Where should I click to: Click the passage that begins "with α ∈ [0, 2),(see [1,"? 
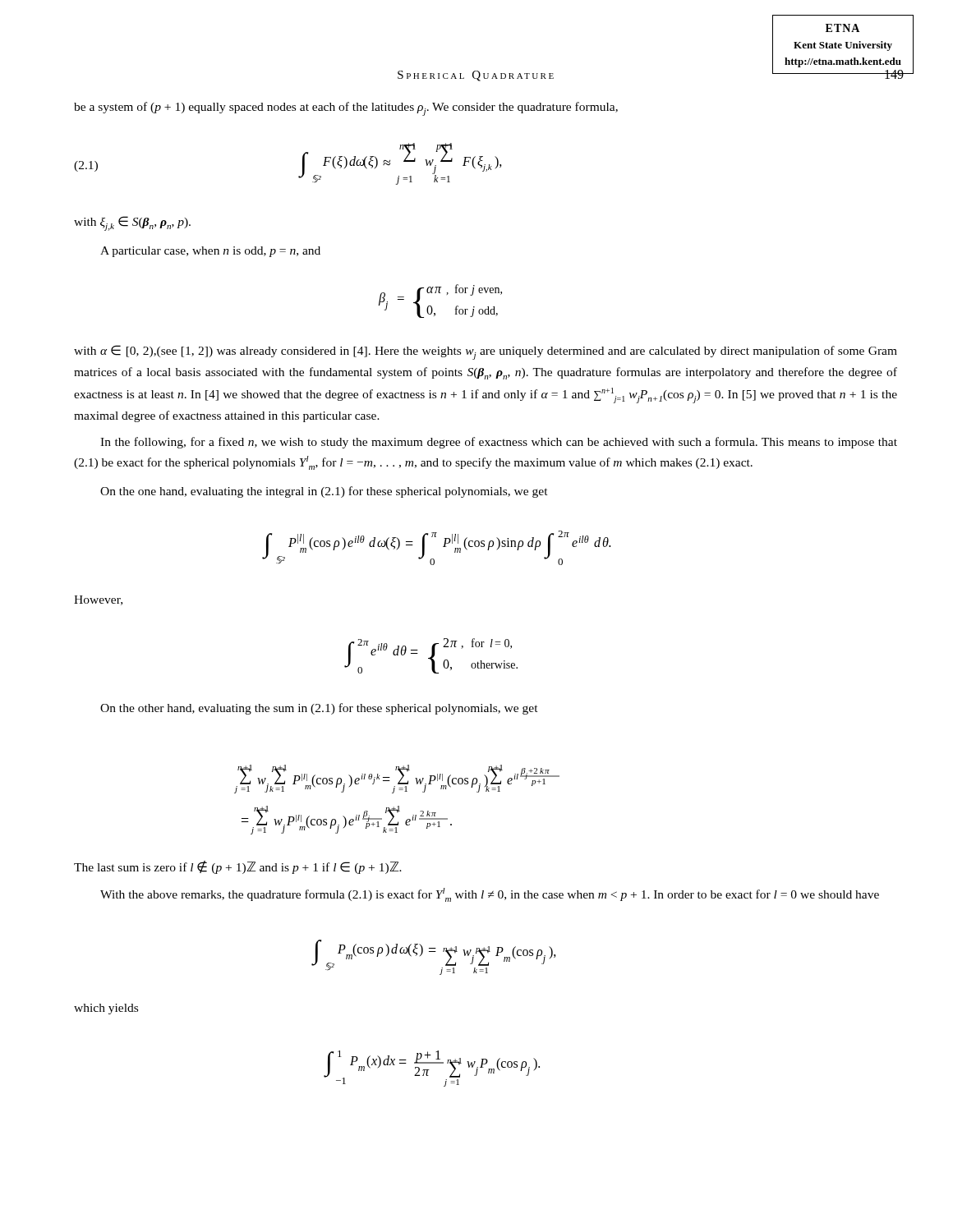(486, 383)
